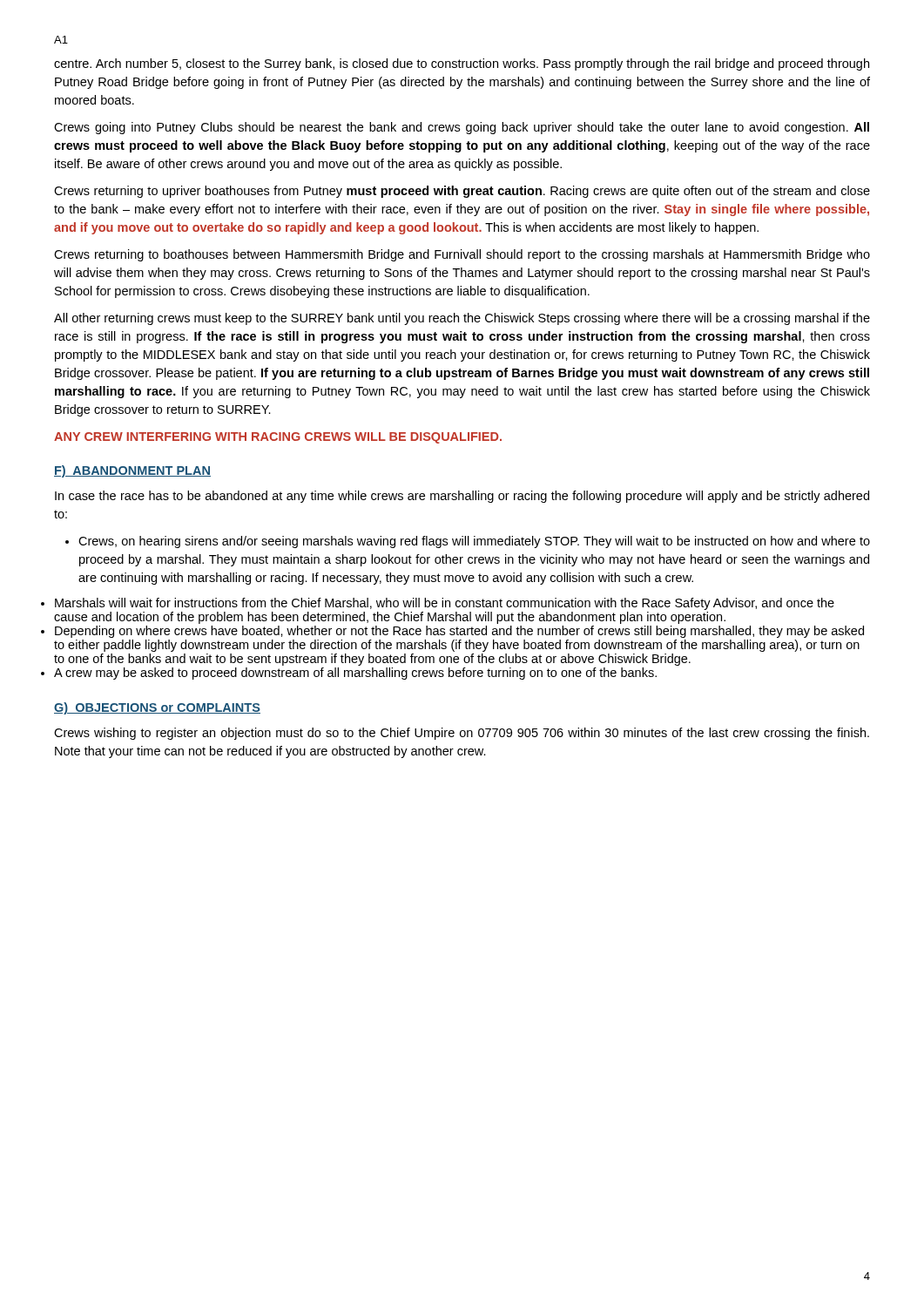Viewport: 924px width, 1307px height.
Task: Where is the passage that starts "A crew may be asked to proceed"?
Action: tap(462, 673)
